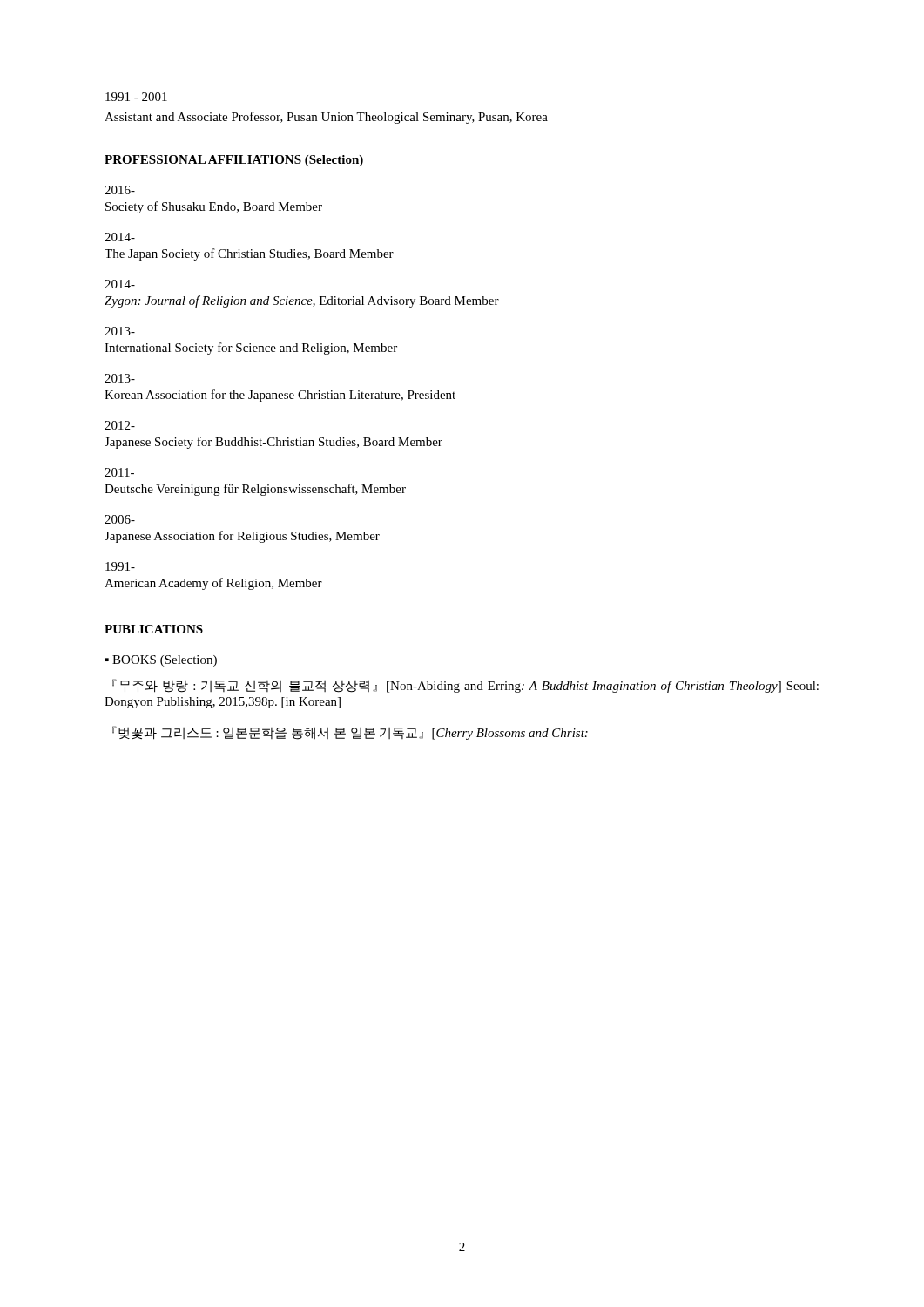The image size is (924, 1307).
Task: Click on the text block with the text "Assistant and Associate Professor, Pusan Union Theological"
Action: [326, 116]
